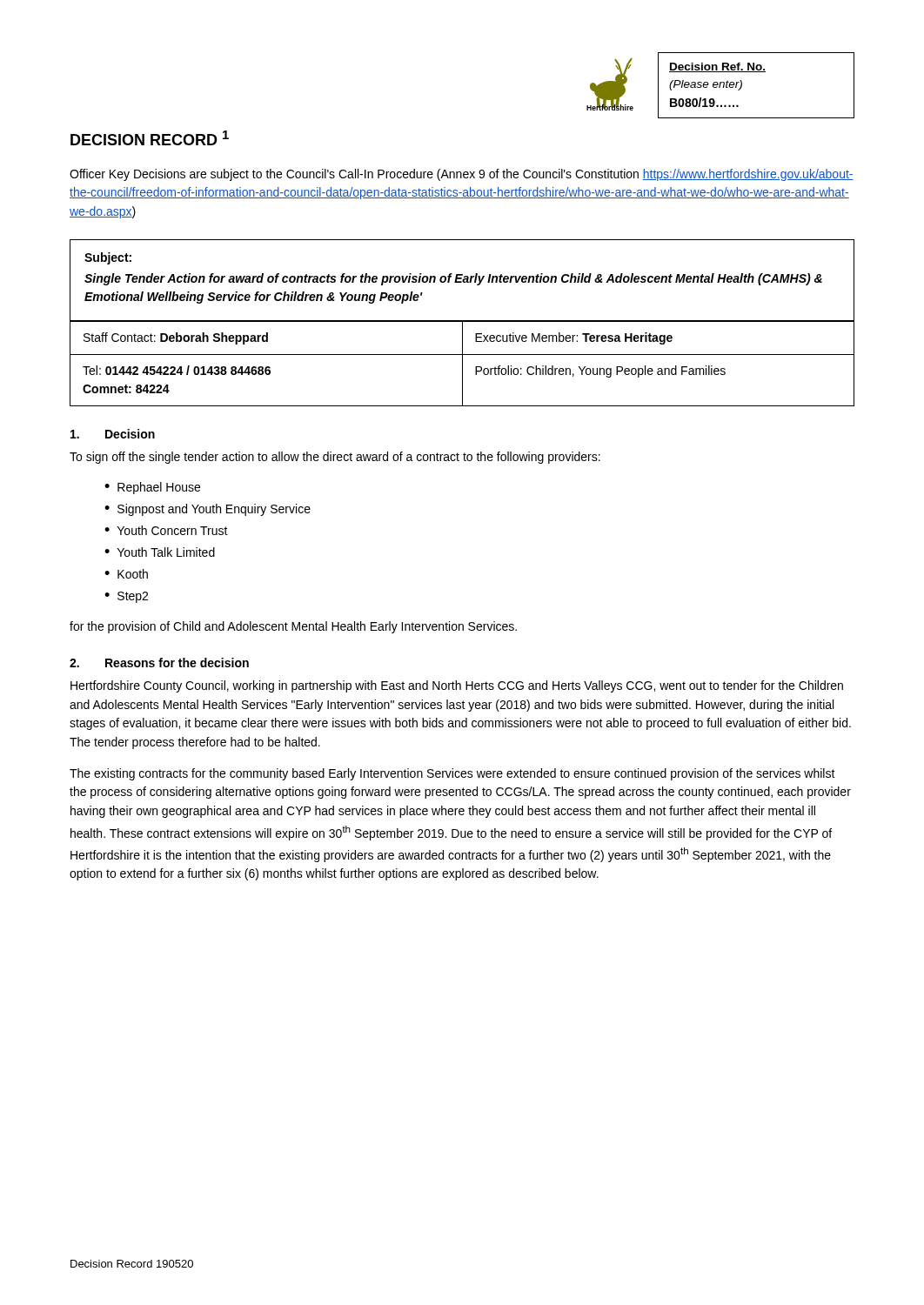Click on the text block that says "Hertfordshire County Council, working in partnership with East"
This screenshot has width=924, height=1305.
coord(461,714)
